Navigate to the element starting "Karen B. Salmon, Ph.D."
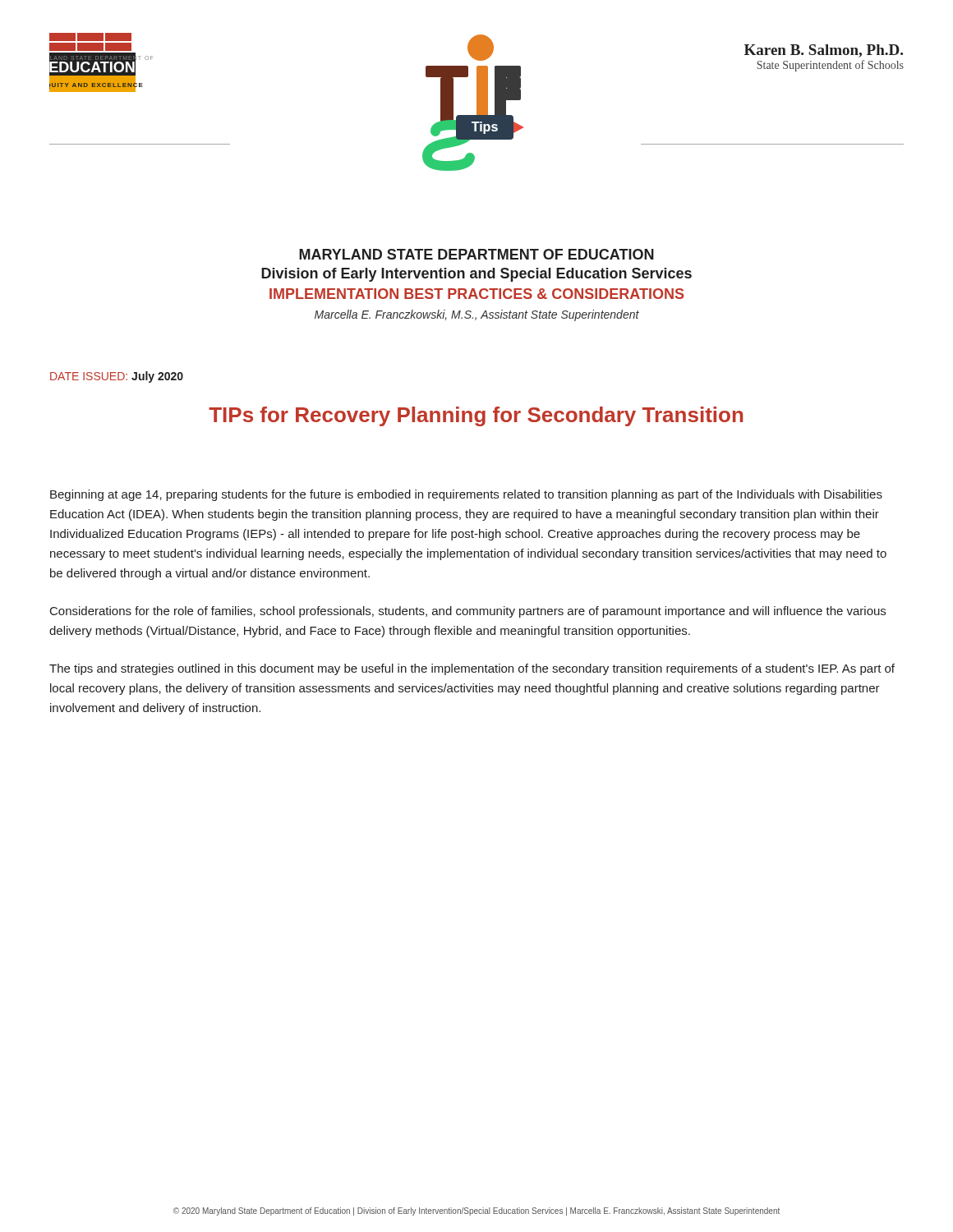 click(824, 57)
